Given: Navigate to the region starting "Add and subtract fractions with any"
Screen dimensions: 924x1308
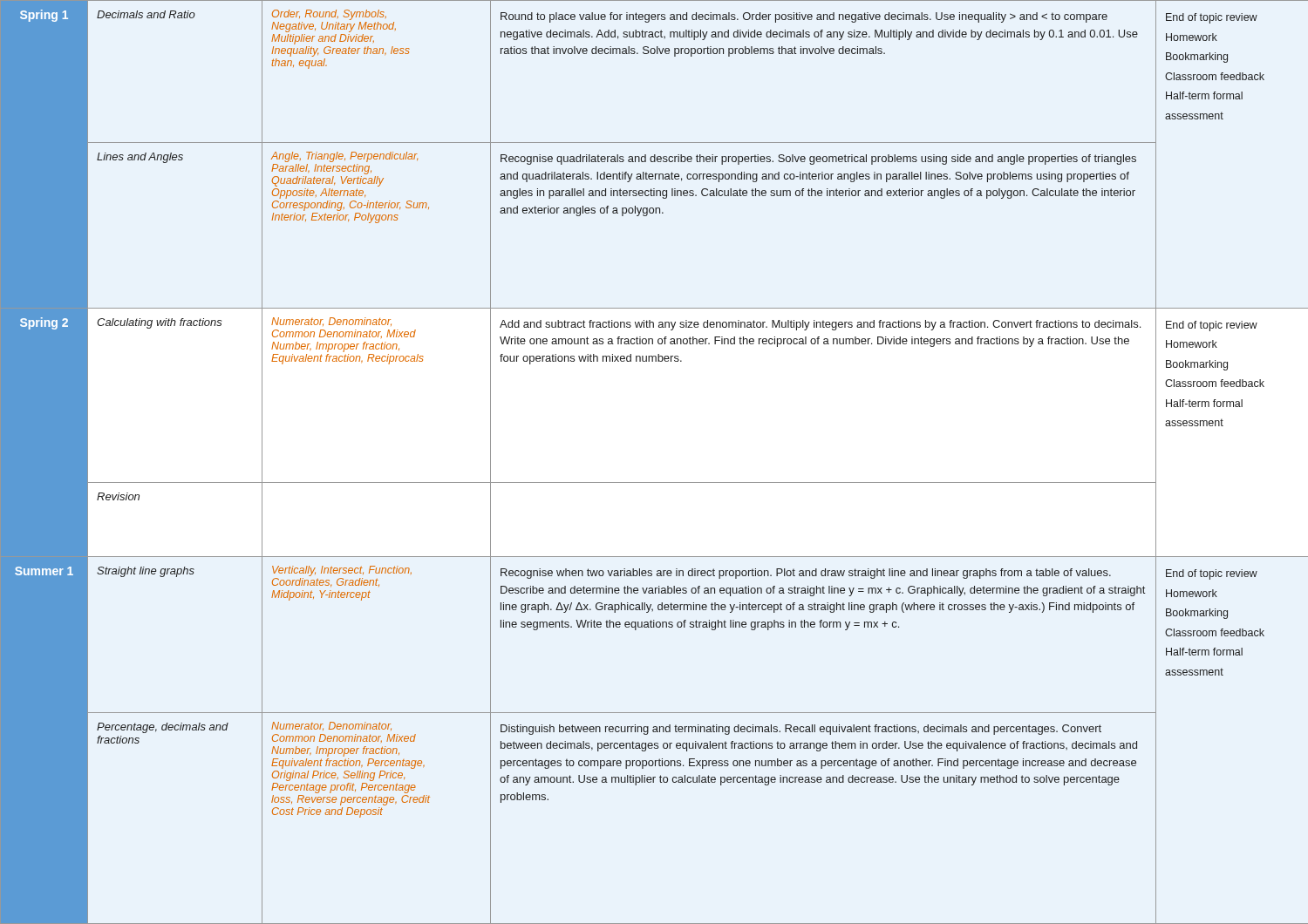Looking at the screenshot, I should [821, 341].
